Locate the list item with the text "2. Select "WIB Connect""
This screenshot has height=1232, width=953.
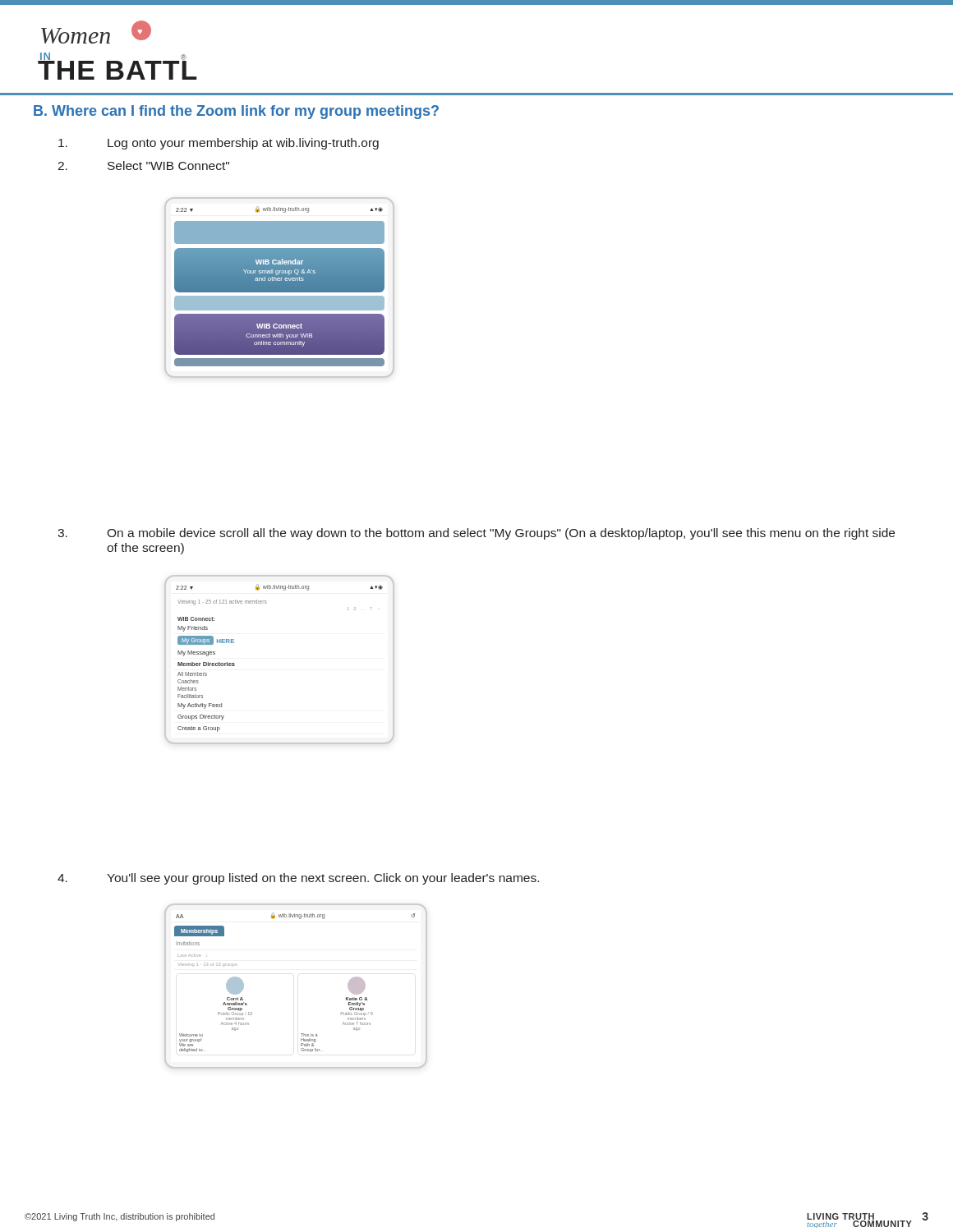131,166
